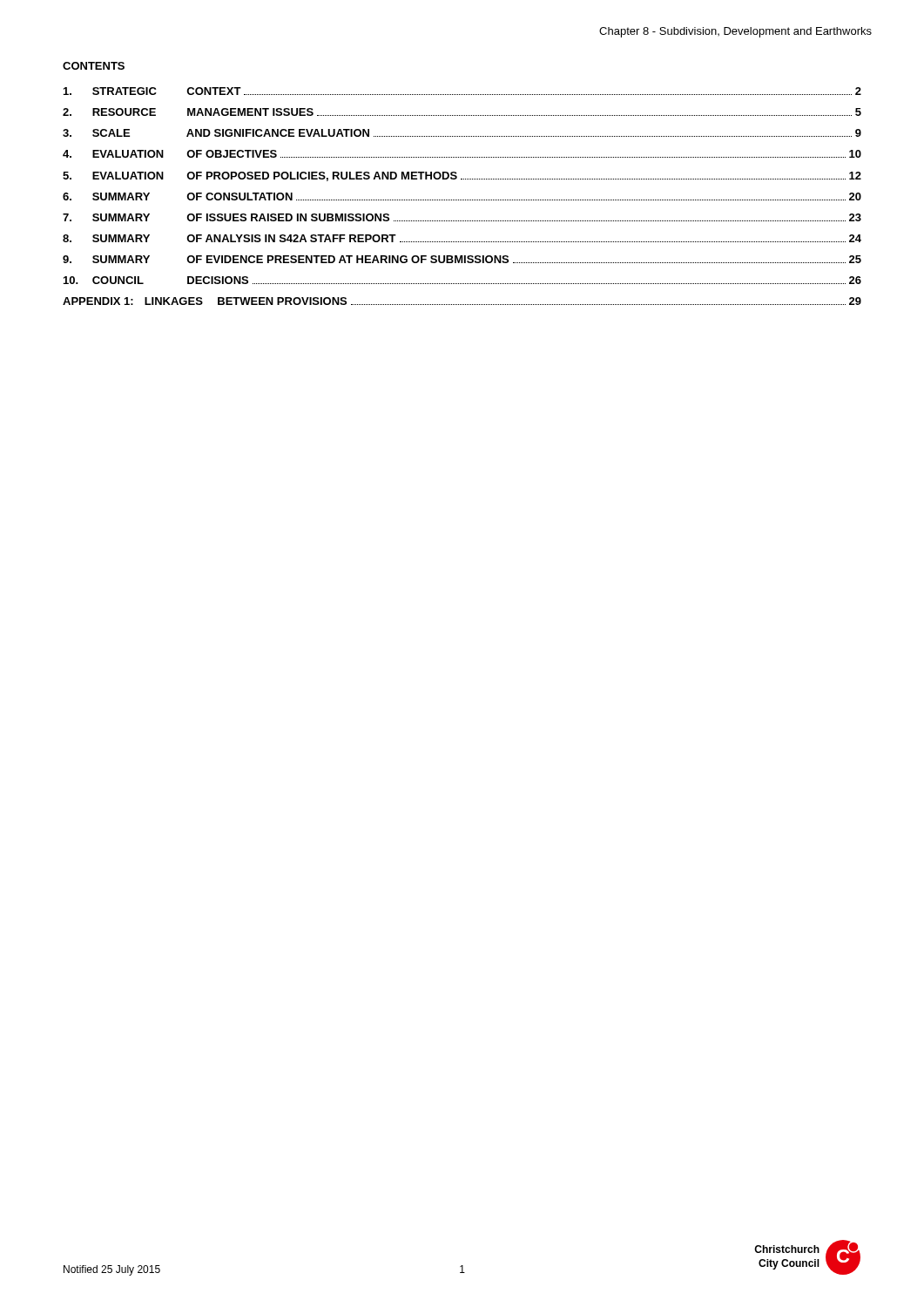Select the list item with the text "7. SUMMARY OF ISSUES RAISED IN SUBMISSIONS 23"
The height and width of the screenshot is (1307, 924).
pos(462,218)
